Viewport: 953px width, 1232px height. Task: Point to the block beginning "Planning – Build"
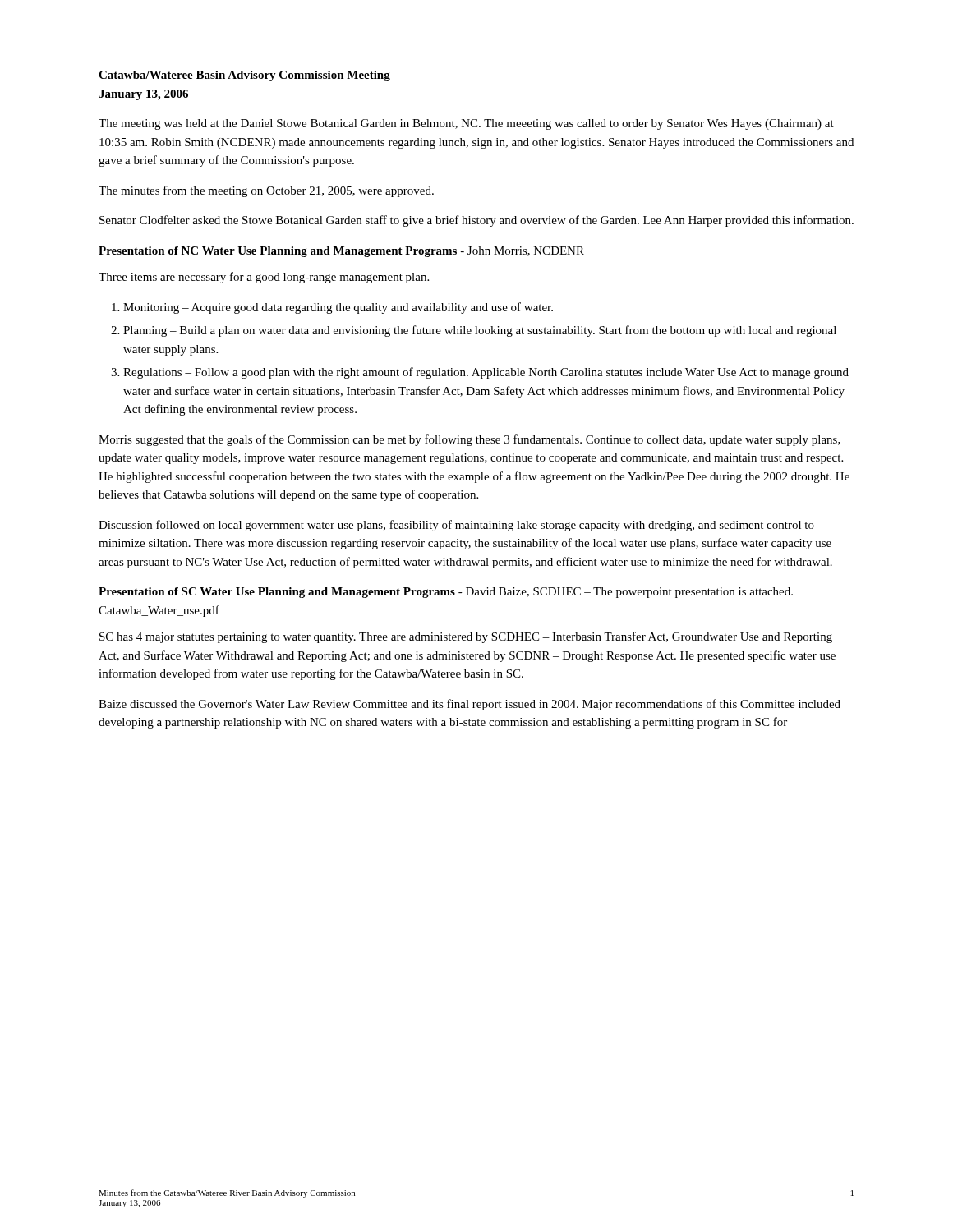pos(480,339)
